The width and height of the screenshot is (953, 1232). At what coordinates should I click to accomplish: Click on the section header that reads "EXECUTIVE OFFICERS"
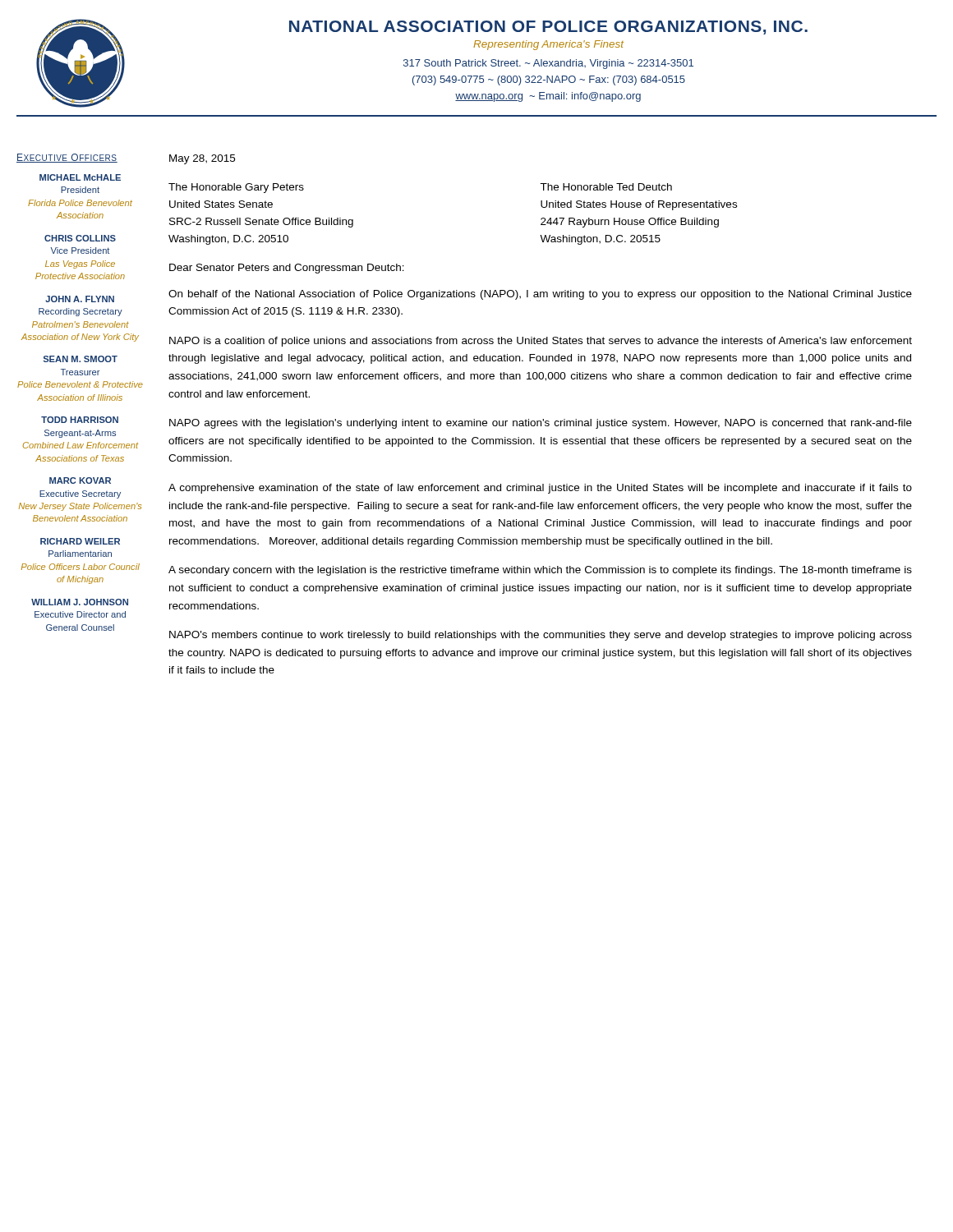point(80,158)
